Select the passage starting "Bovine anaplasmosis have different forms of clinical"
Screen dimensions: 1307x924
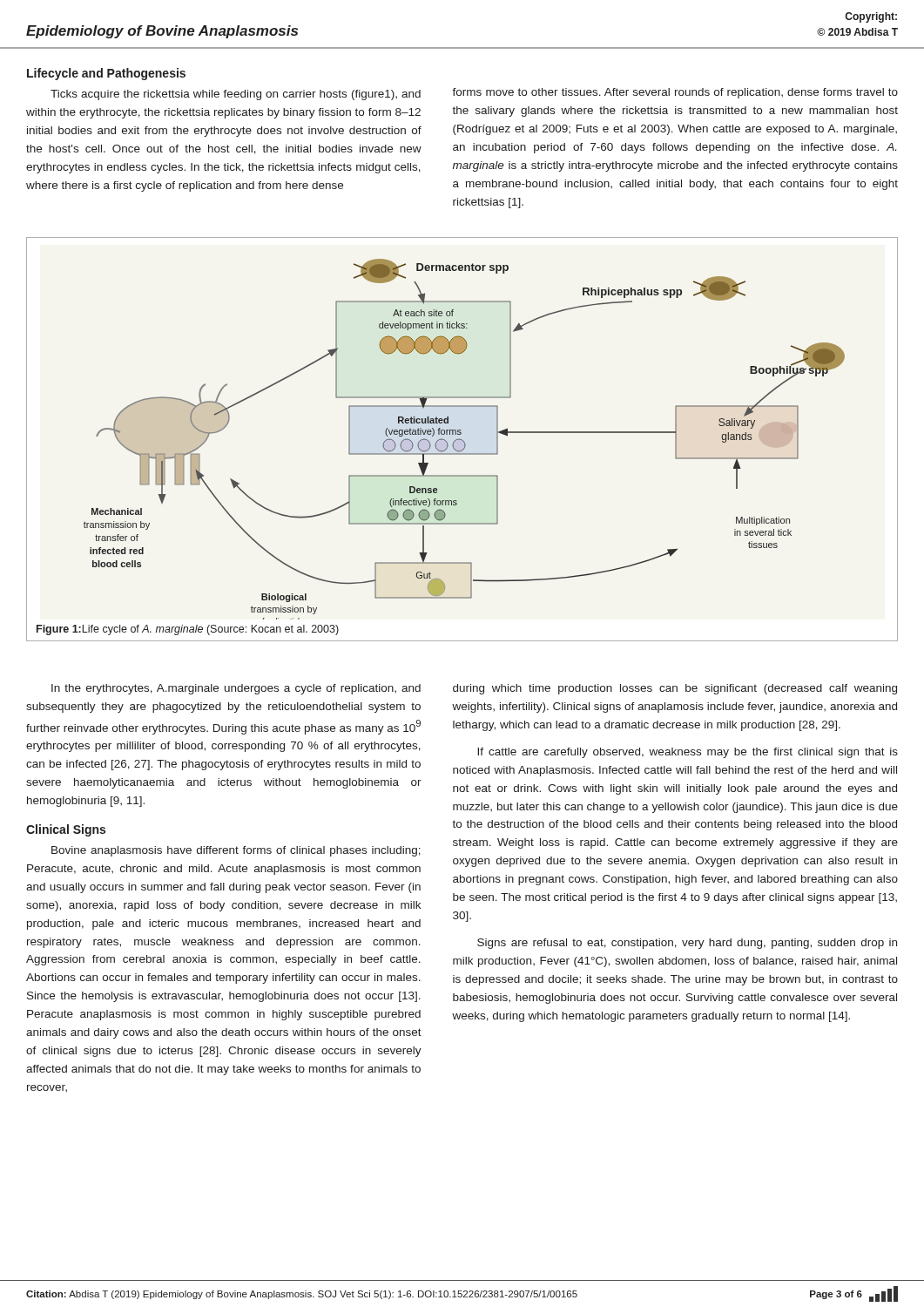(x=224, y=969)
